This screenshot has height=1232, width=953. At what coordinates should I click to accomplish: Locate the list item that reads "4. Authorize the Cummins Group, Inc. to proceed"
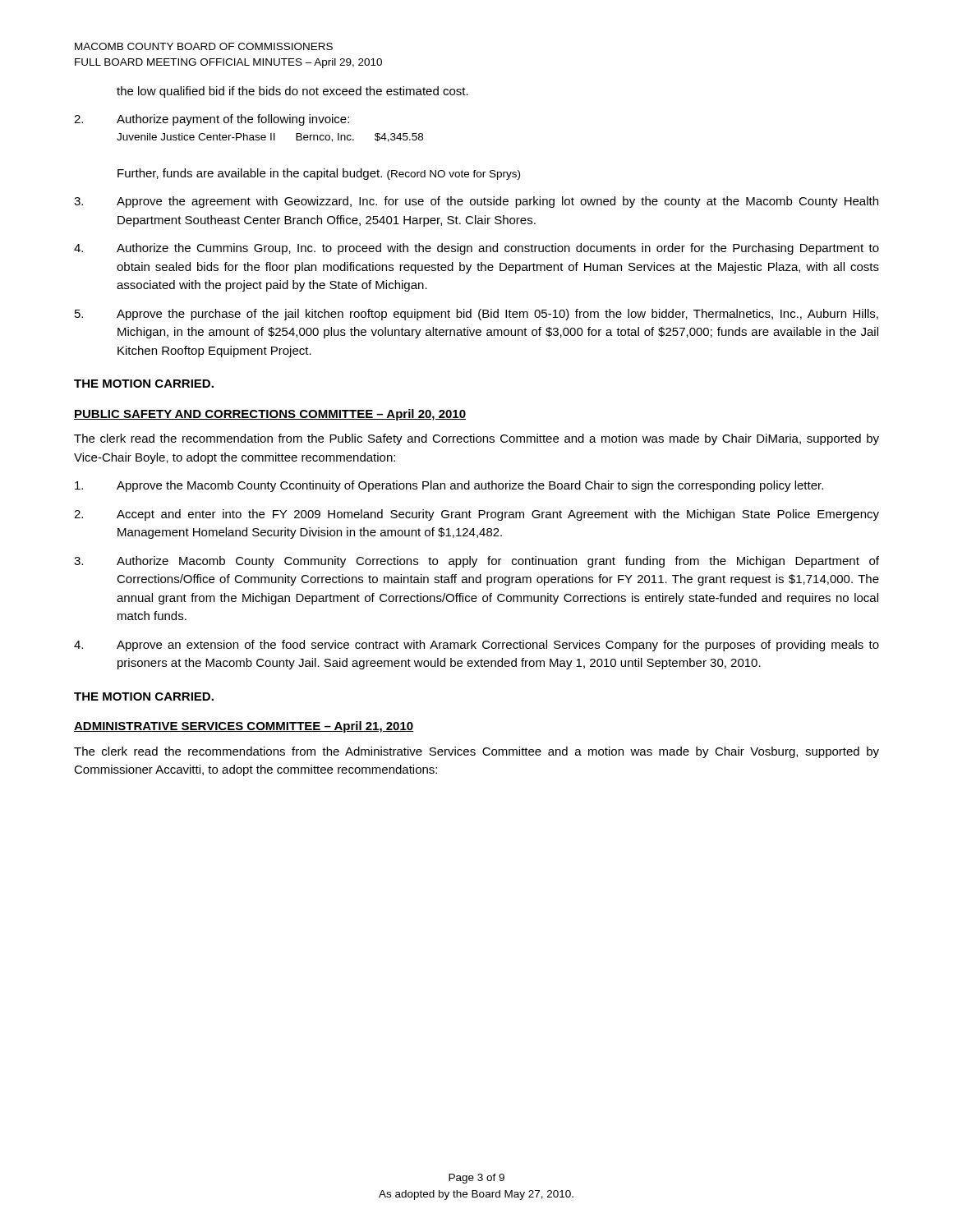click(476, 267)
